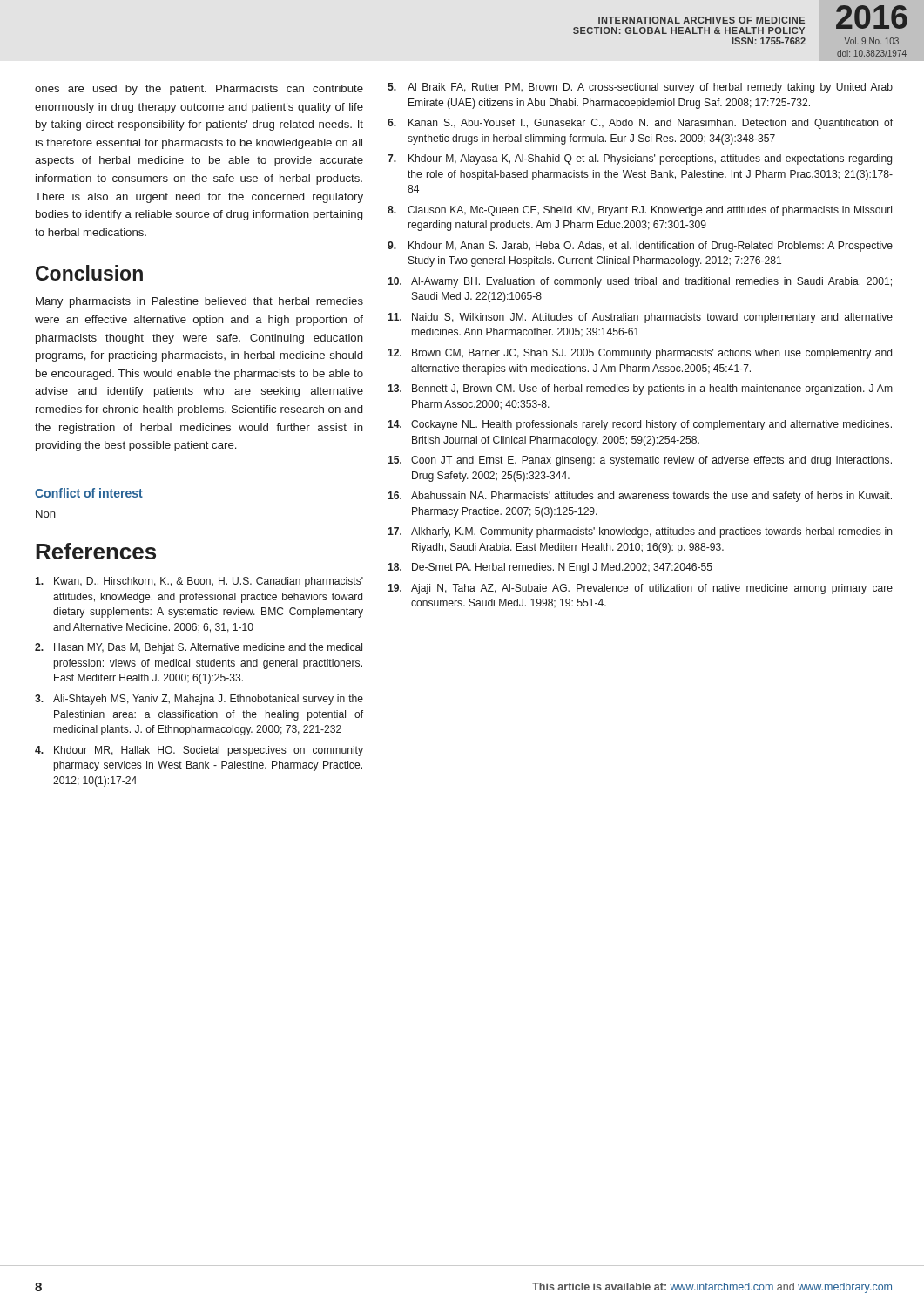Find the block on this page that starts "3. Ali-Shtayeh MS, Yaniv"

tap(199, 715)
